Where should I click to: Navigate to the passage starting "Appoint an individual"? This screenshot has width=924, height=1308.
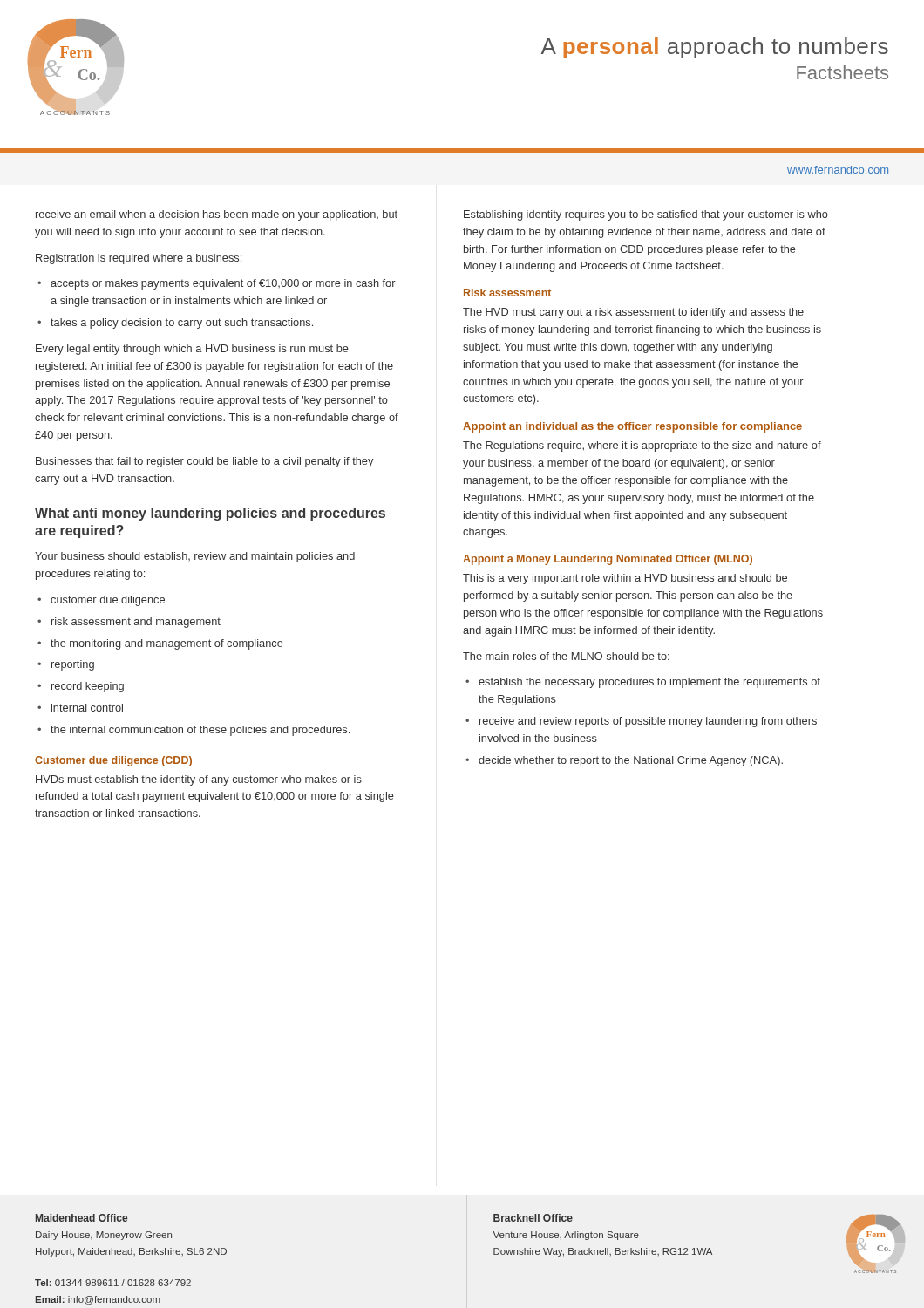[x=633, y=426]
